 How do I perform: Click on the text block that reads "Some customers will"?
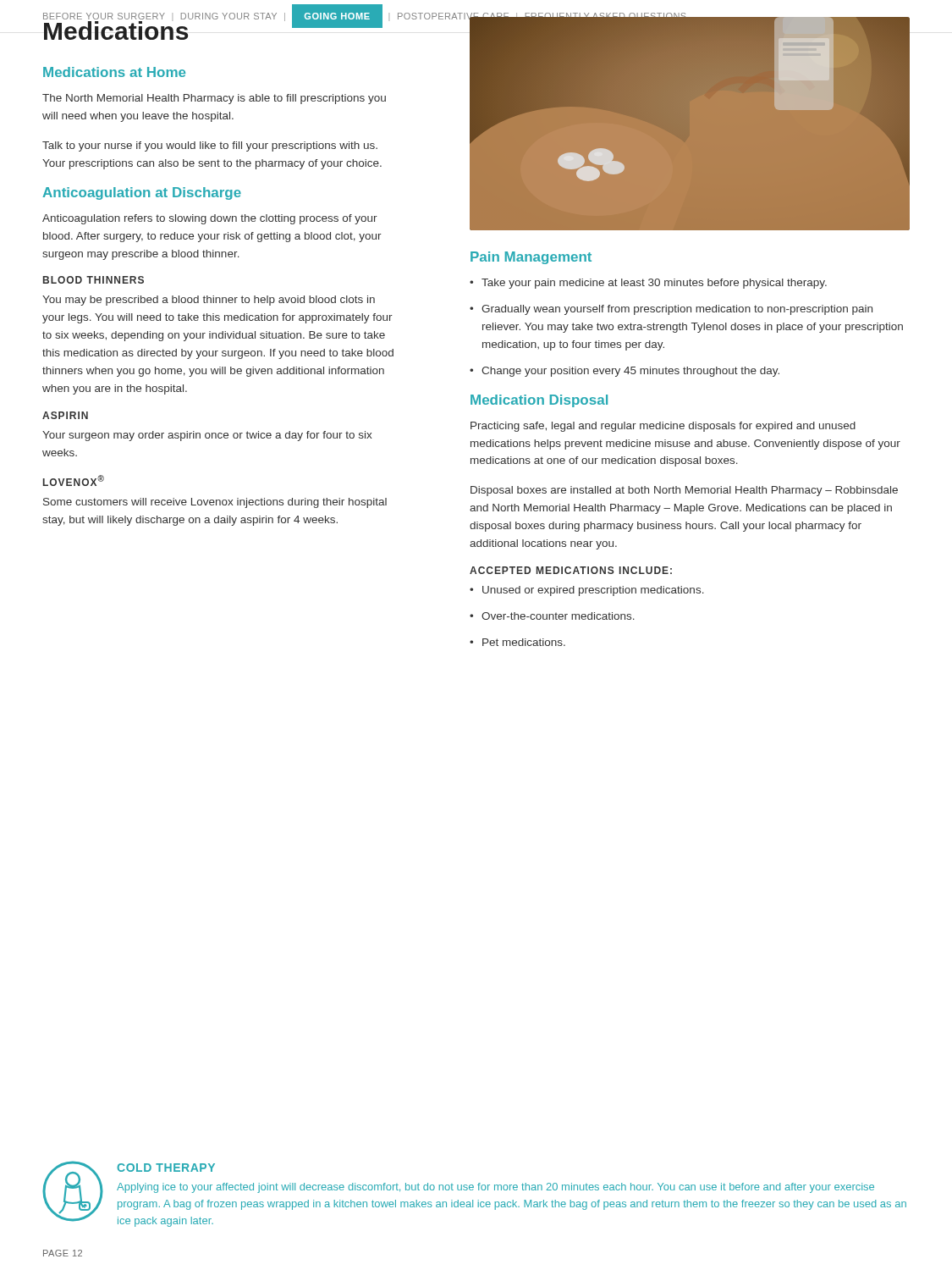[x=220, y=511]
